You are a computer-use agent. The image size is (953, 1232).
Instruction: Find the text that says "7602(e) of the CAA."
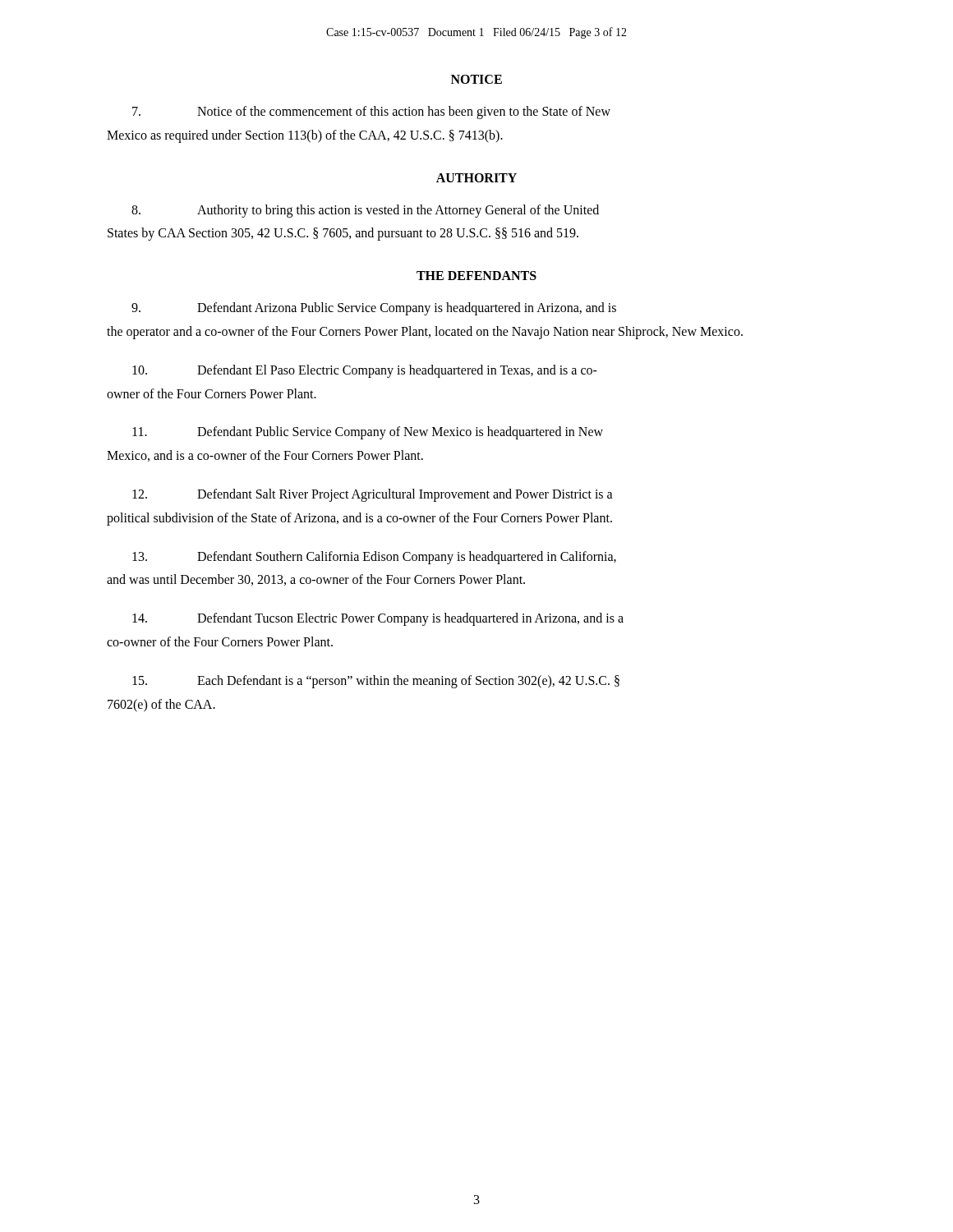tap(161, 704)
